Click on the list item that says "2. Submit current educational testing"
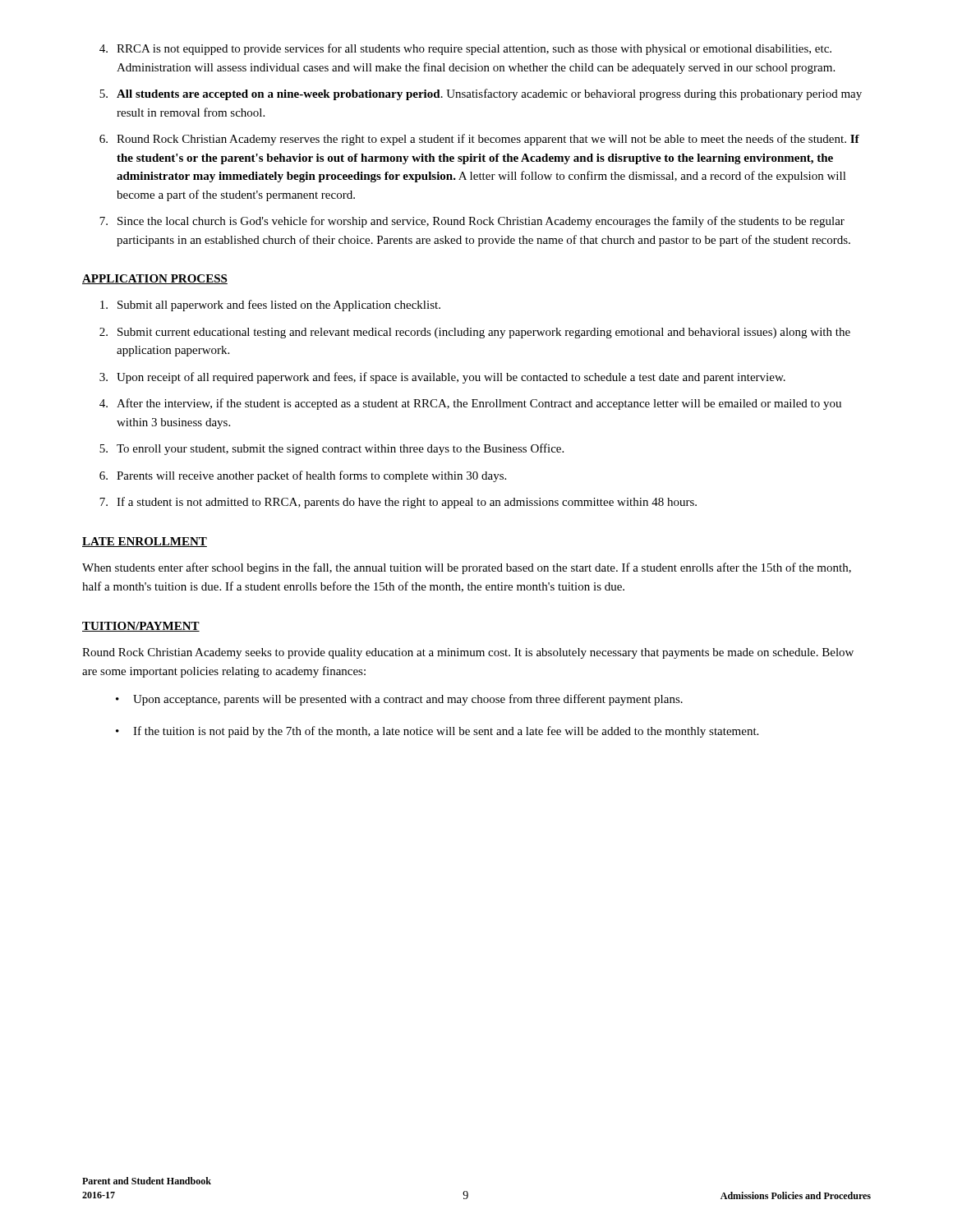Viewport: 953px width, 1232px height. (x=476, y=341)
